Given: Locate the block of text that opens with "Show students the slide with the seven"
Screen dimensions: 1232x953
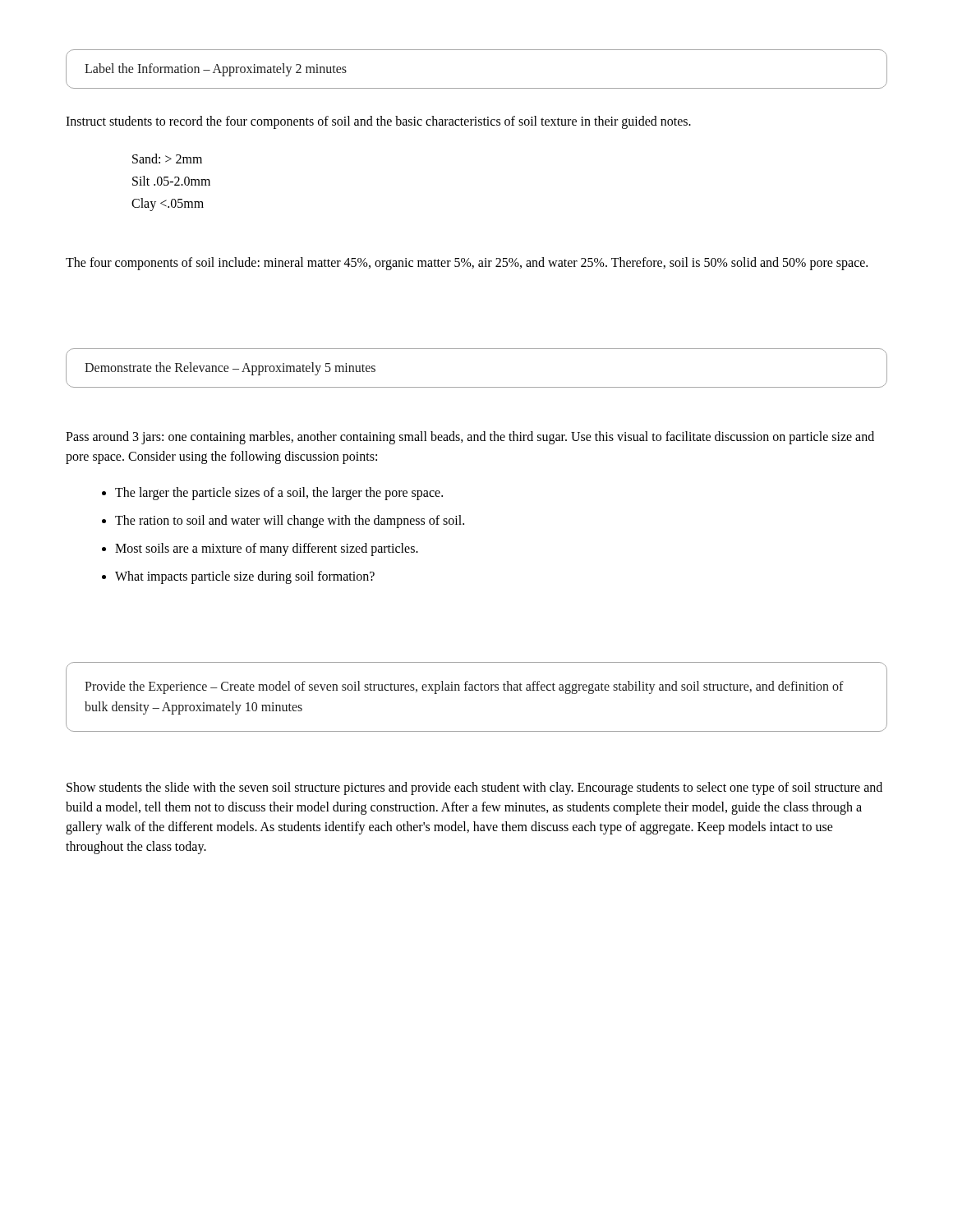Looking at the screenshot, I should (474, 817).
